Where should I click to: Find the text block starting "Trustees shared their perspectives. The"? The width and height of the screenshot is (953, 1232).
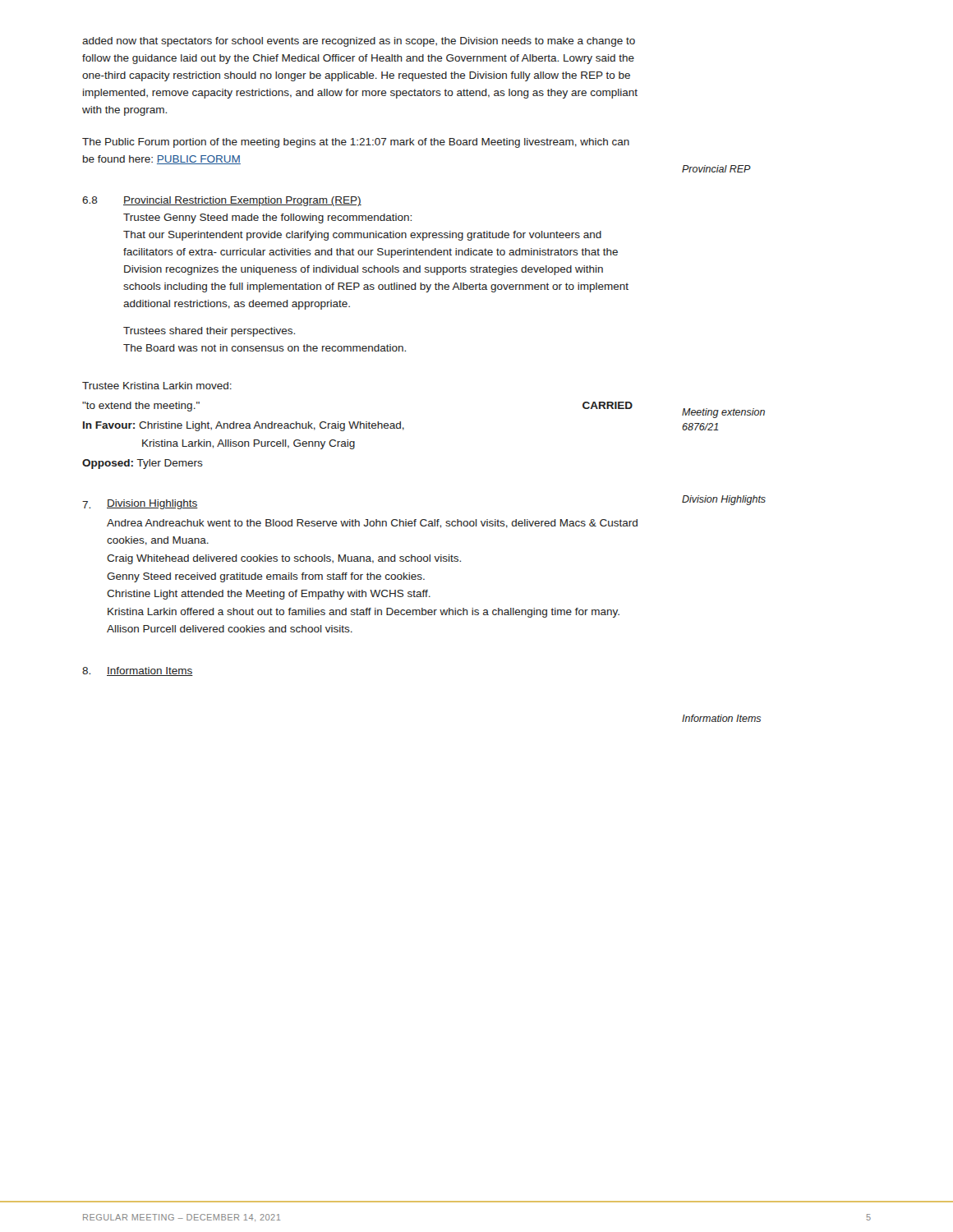pos(265,339)
